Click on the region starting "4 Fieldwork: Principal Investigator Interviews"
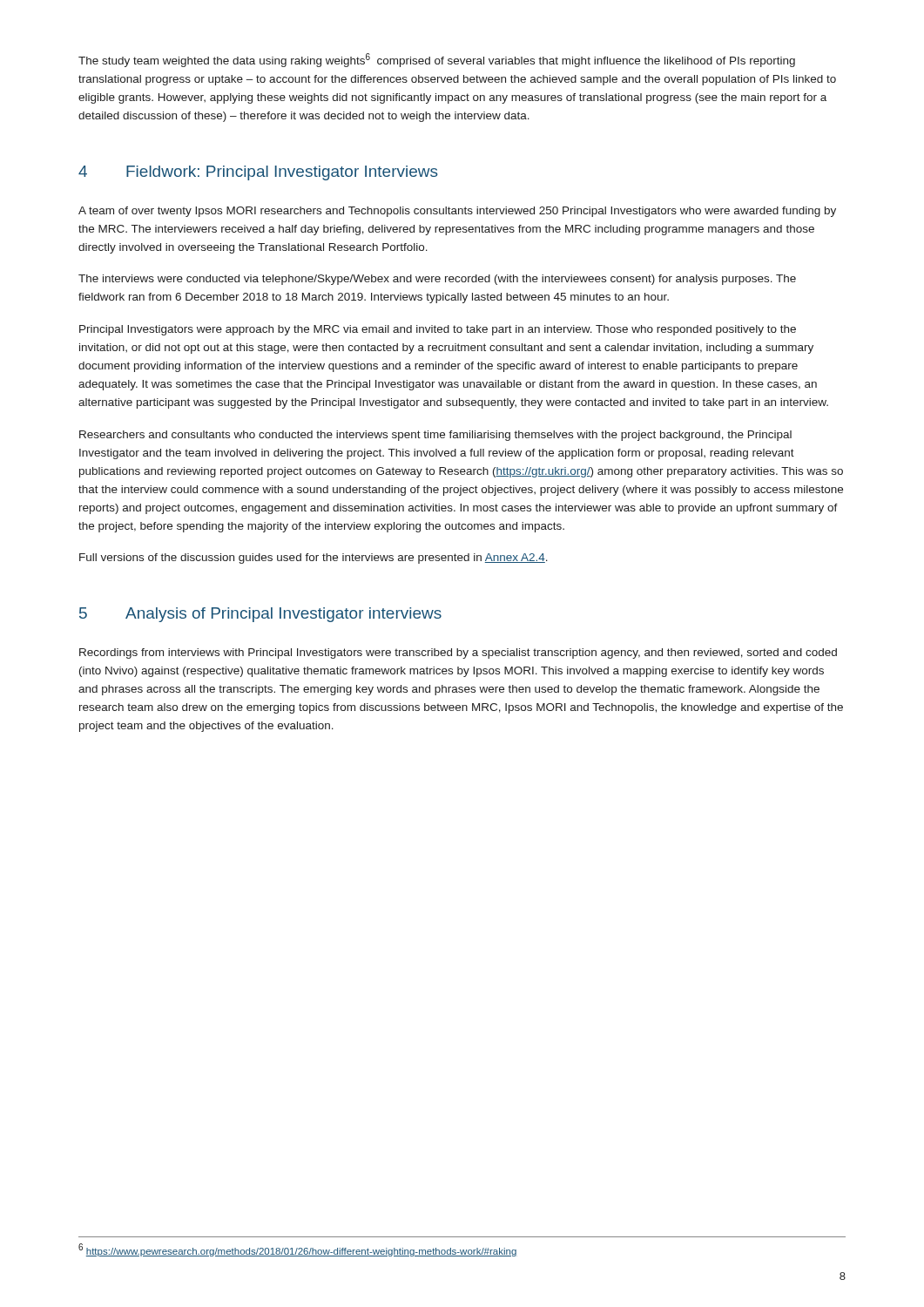The height and width of the screenshot is (1307, 924). 258,171
